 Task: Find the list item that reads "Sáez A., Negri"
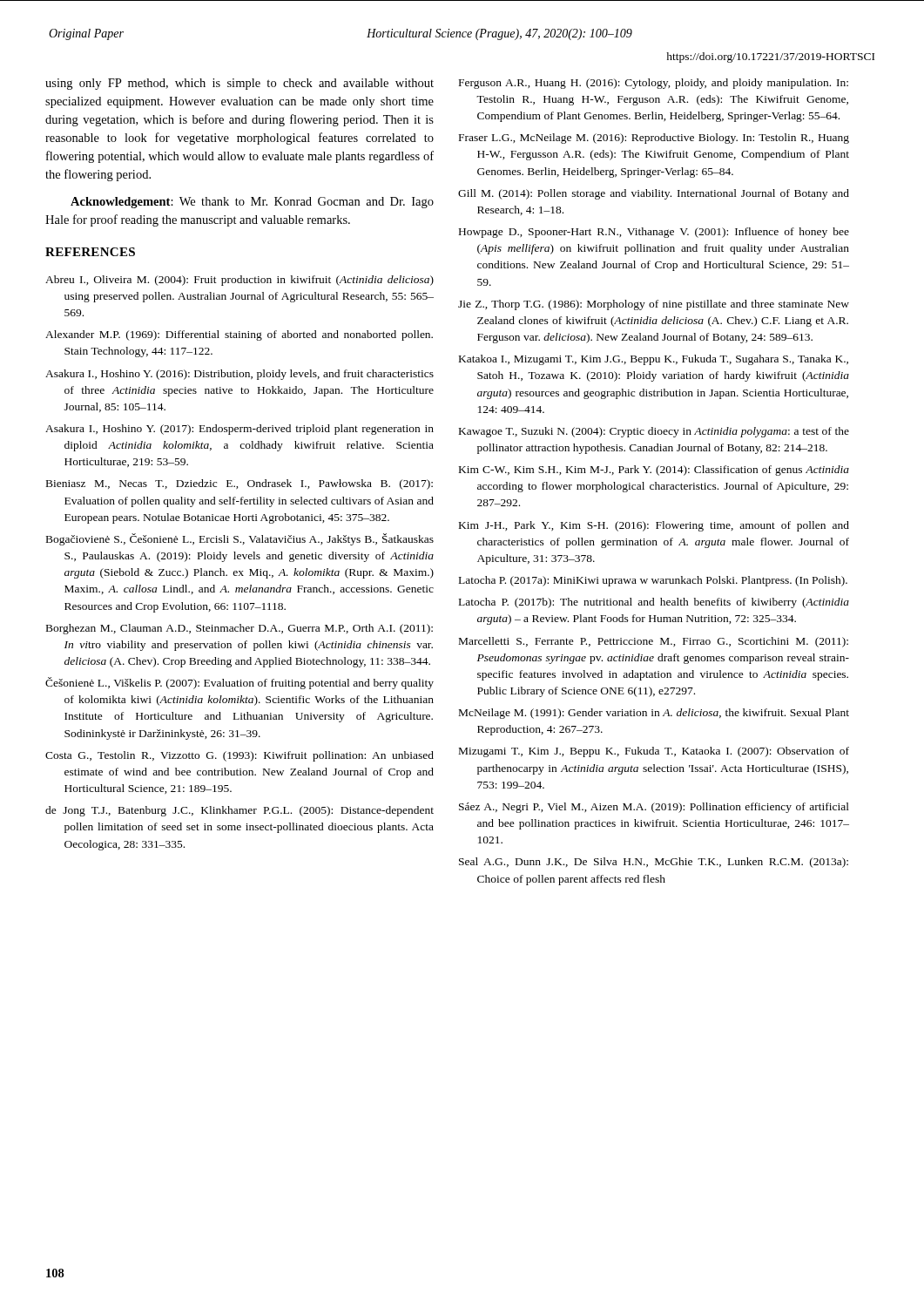coord(654,823)
